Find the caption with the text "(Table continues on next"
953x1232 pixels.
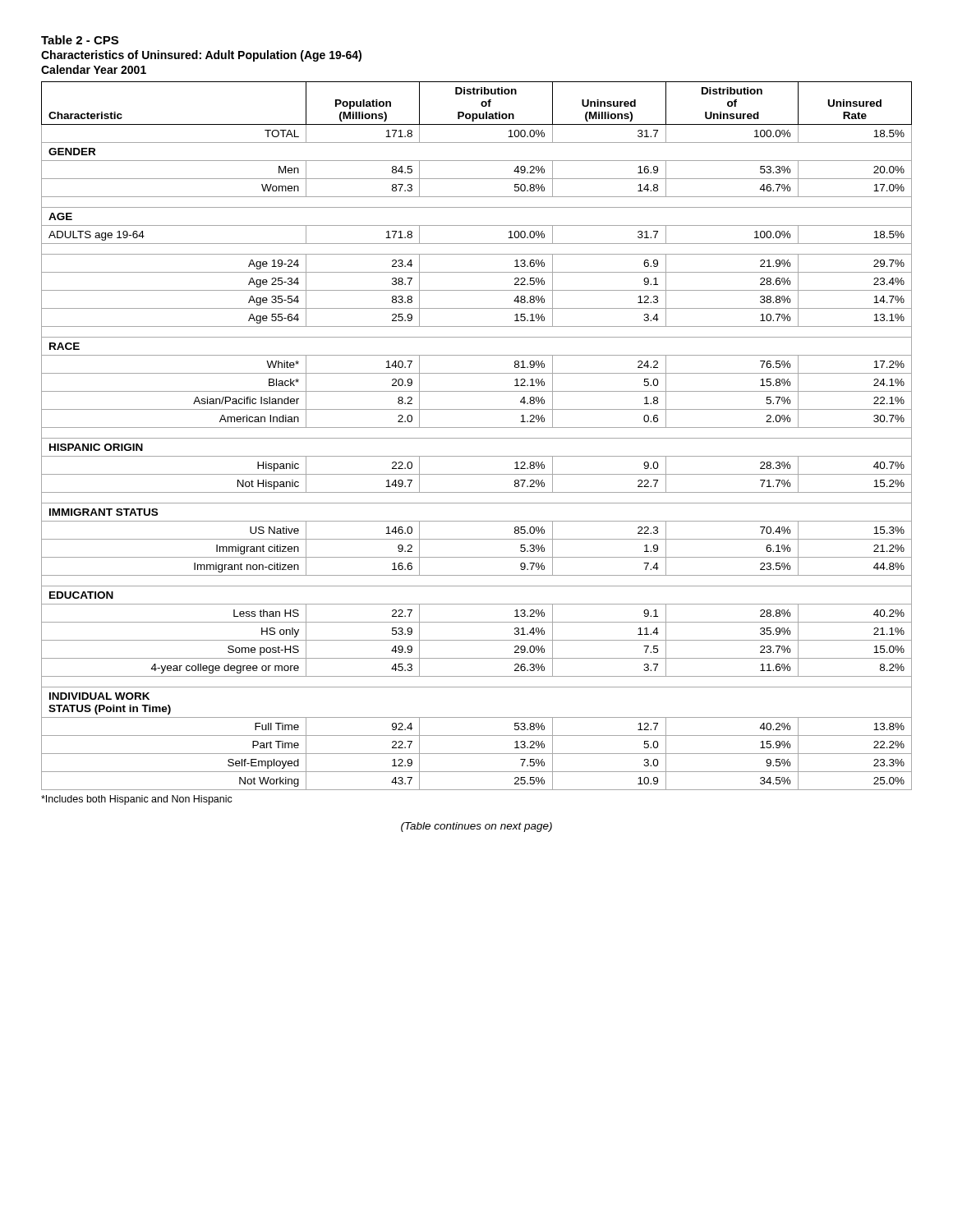[476, 826]
